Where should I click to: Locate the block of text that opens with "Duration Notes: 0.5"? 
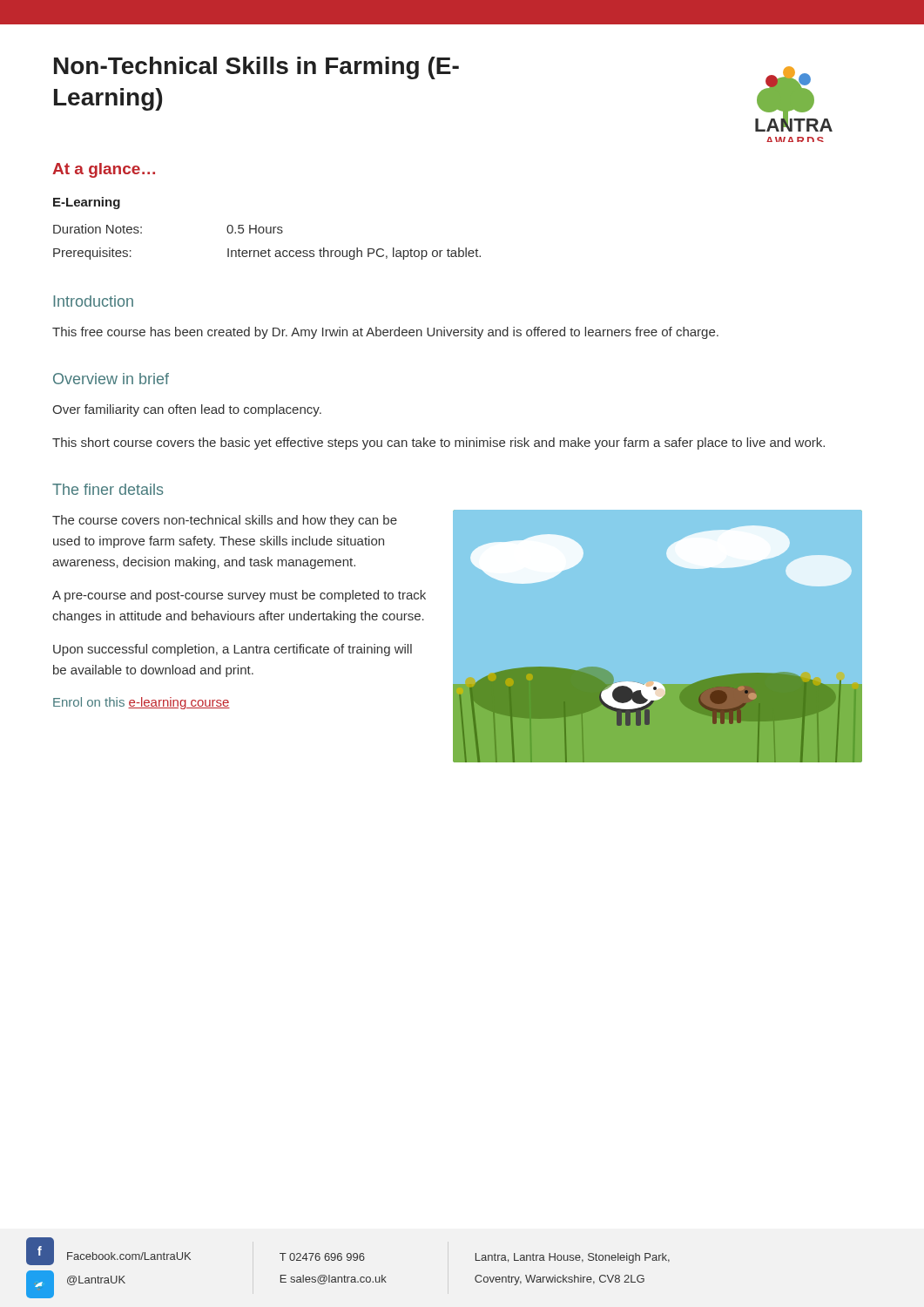[x=97, y=228]
